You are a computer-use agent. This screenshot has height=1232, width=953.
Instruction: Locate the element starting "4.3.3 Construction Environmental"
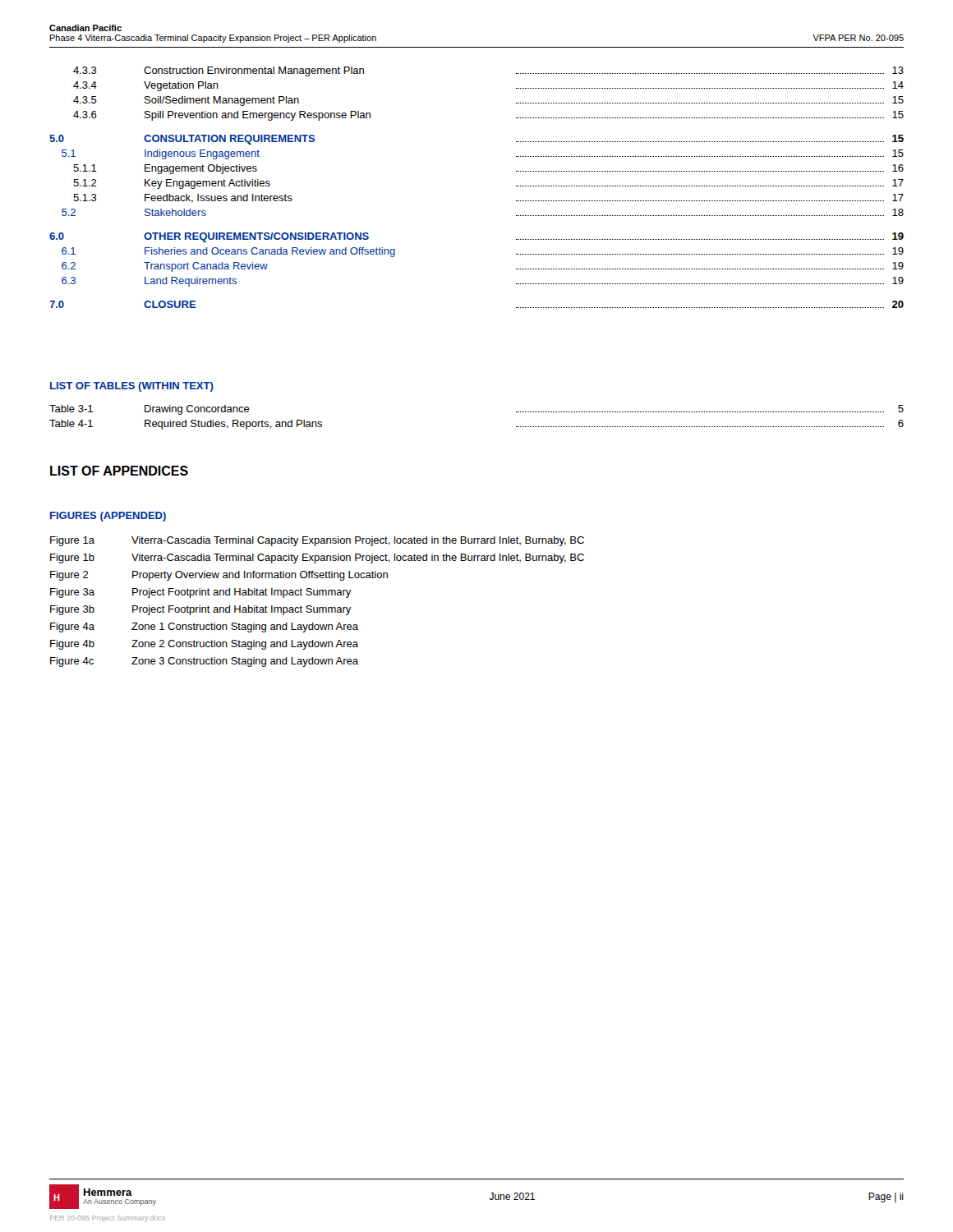click(86, 71)
